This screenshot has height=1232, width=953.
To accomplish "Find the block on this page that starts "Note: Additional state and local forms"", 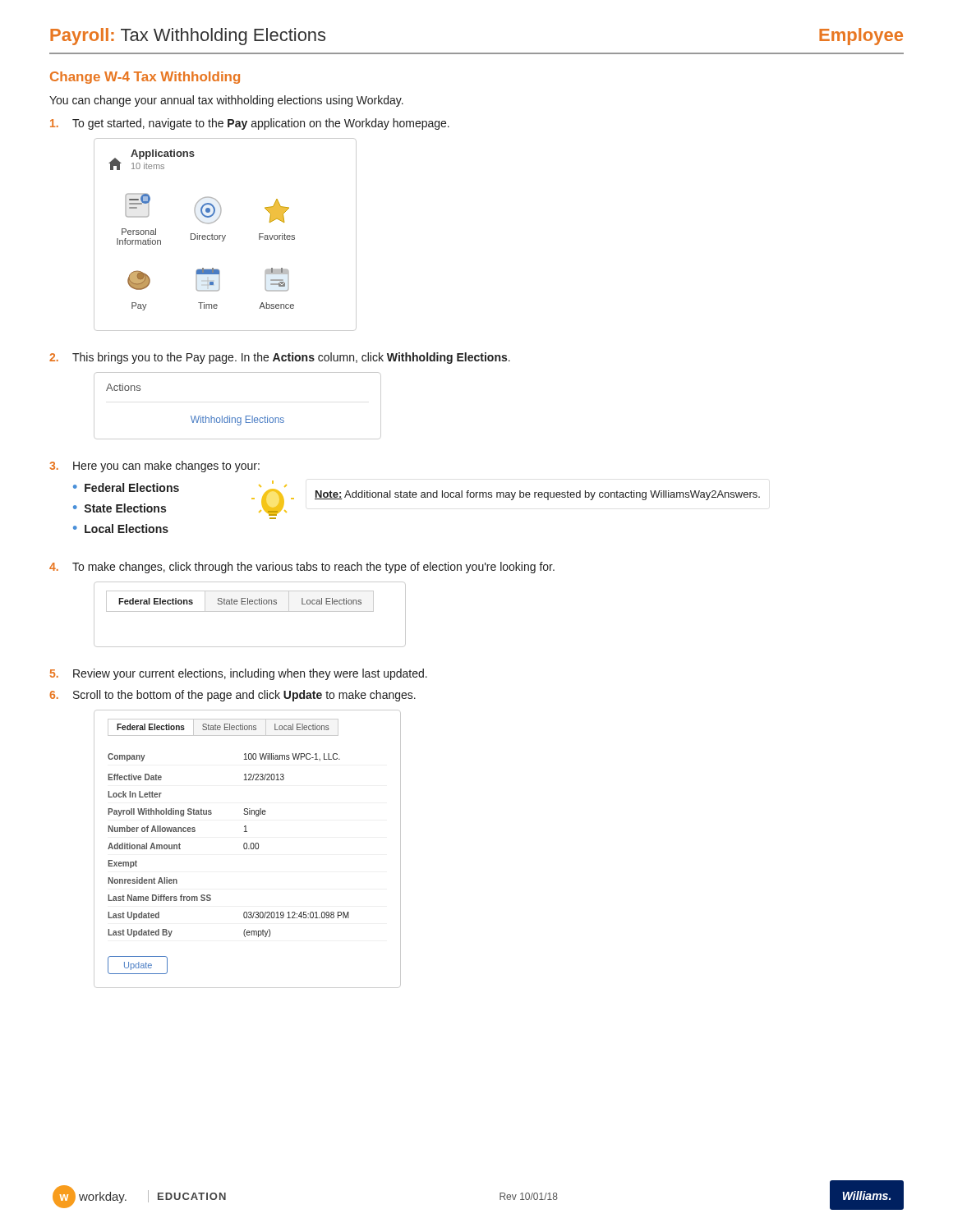I will [x=538, y=494].
